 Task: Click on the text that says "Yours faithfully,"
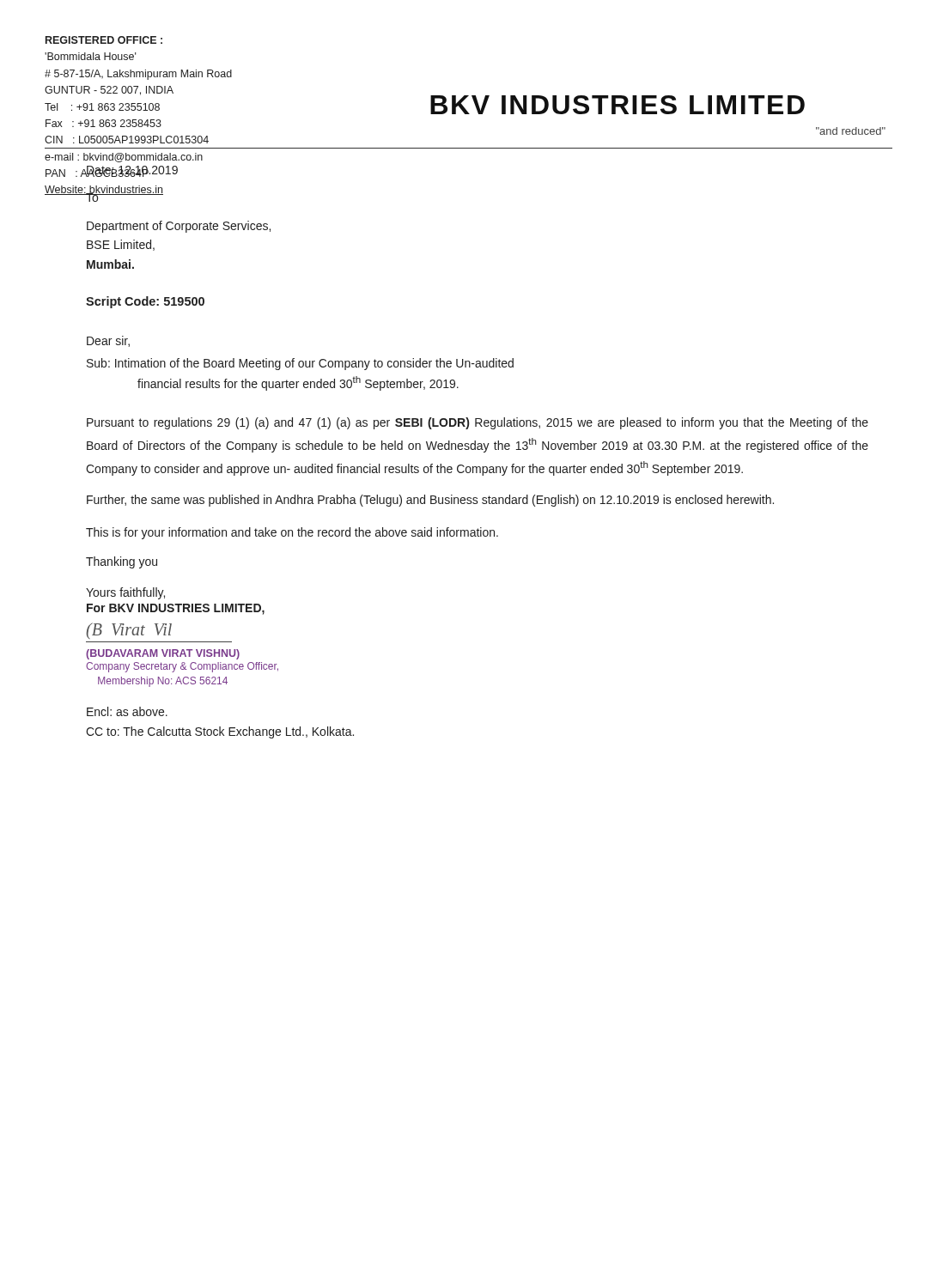pos(126,592)
